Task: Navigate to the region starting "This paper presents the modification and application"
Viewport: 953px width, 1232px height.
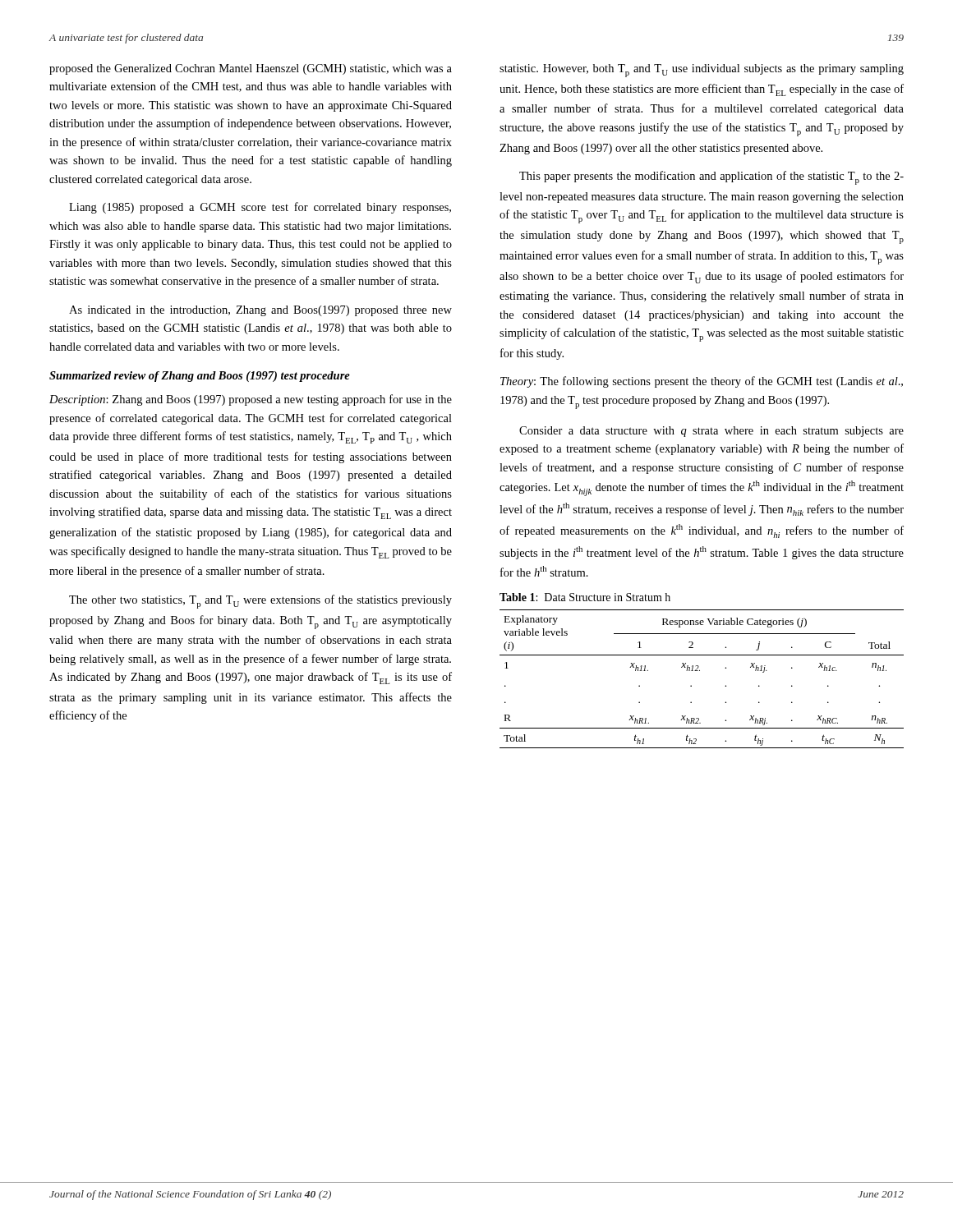Action: [702, 265]
